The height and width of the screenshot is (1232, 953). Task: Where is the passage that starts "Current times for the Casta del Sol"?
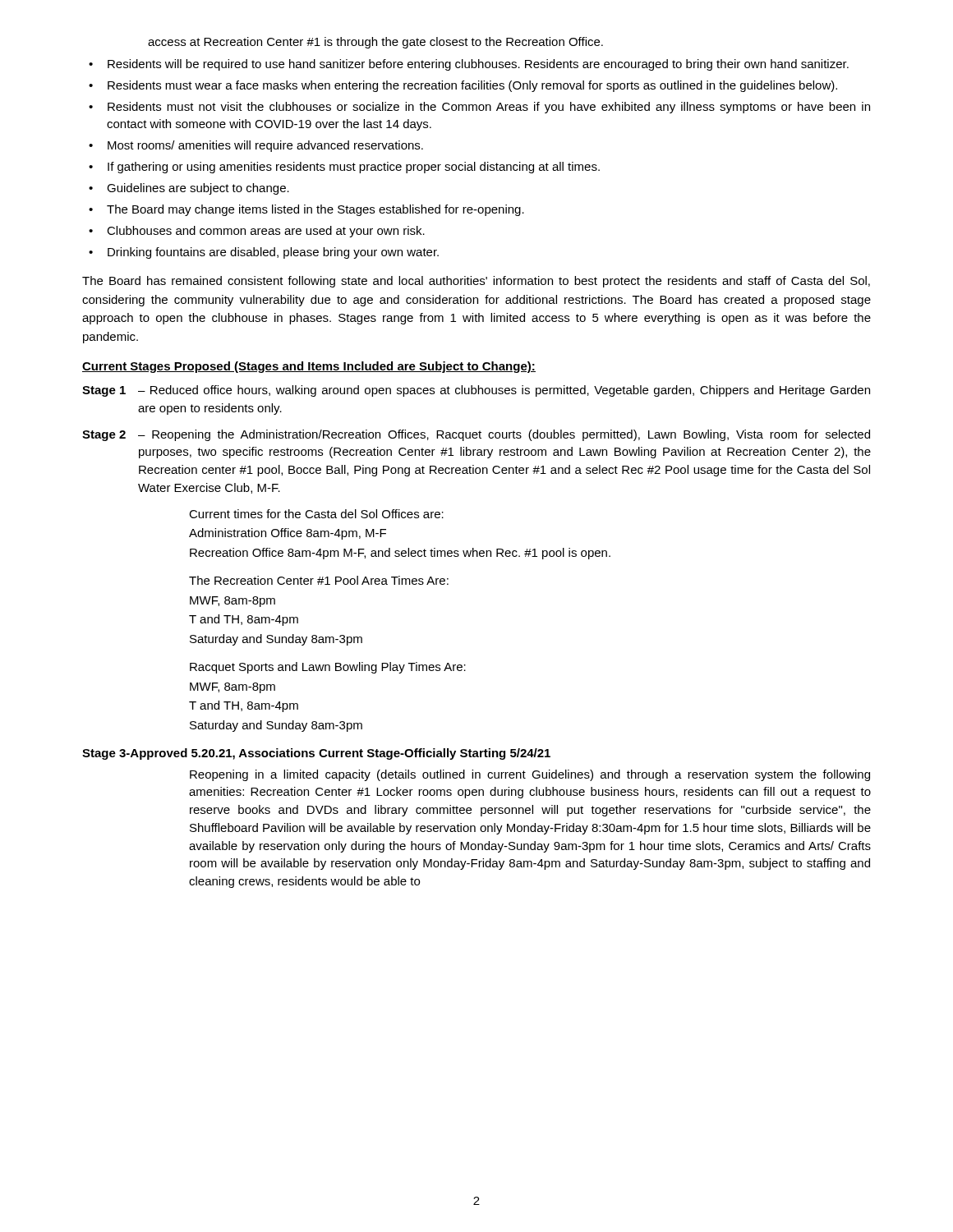tap(316, 514)
